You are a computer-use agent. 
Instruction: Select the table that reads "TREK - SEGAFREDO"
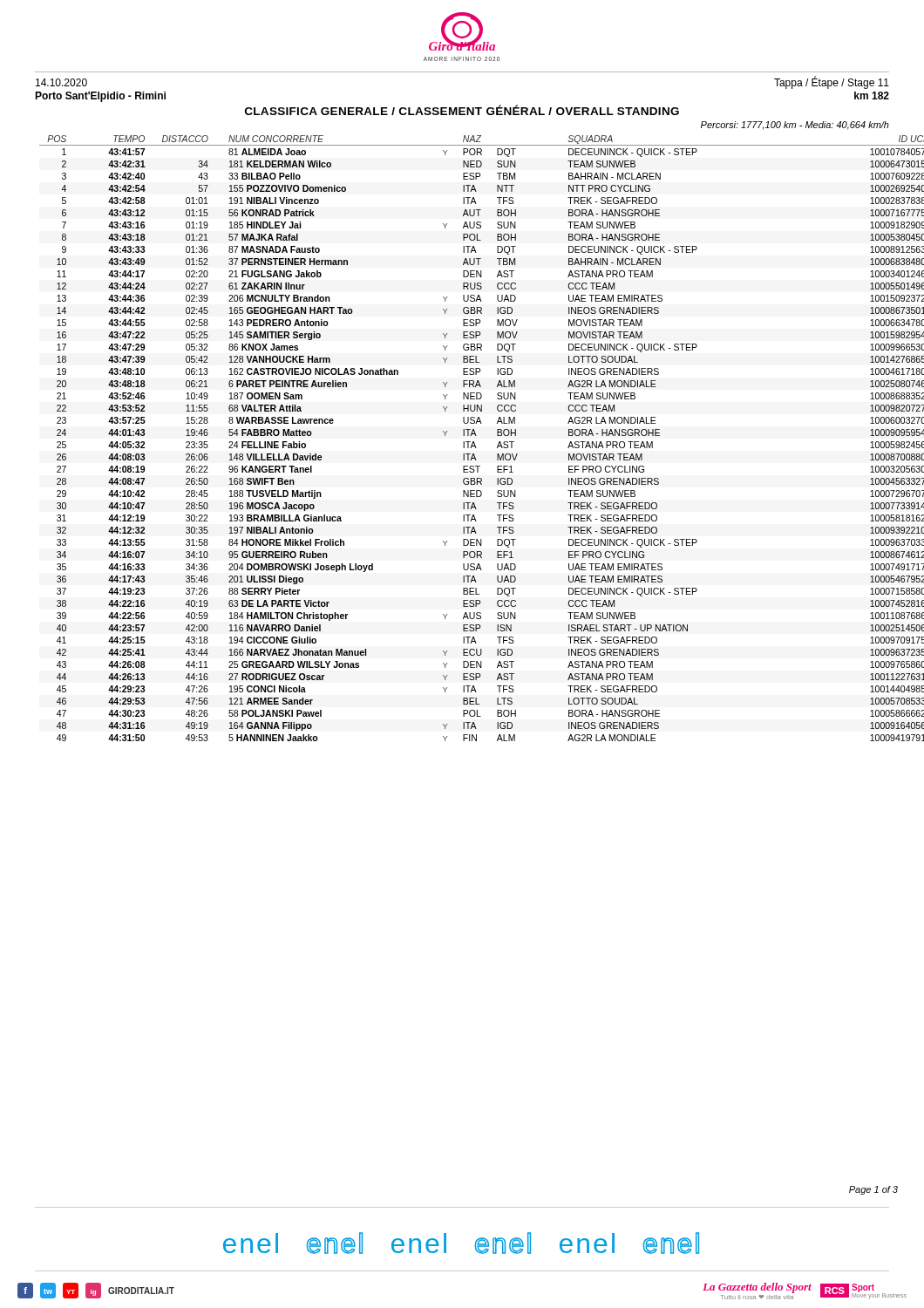462,438
